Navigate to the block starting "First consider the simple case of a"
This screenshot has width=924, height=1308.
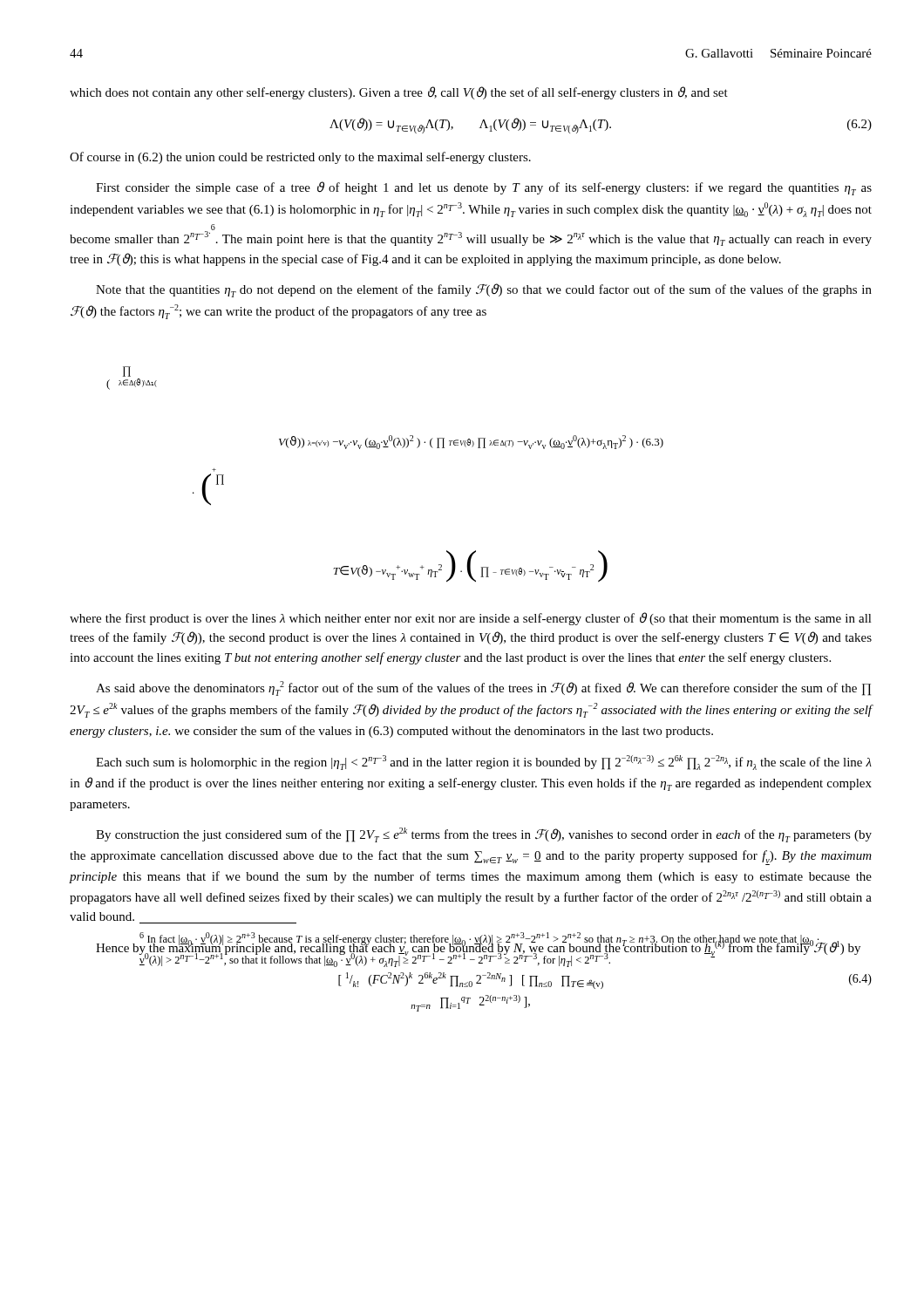tap(471, 223)
